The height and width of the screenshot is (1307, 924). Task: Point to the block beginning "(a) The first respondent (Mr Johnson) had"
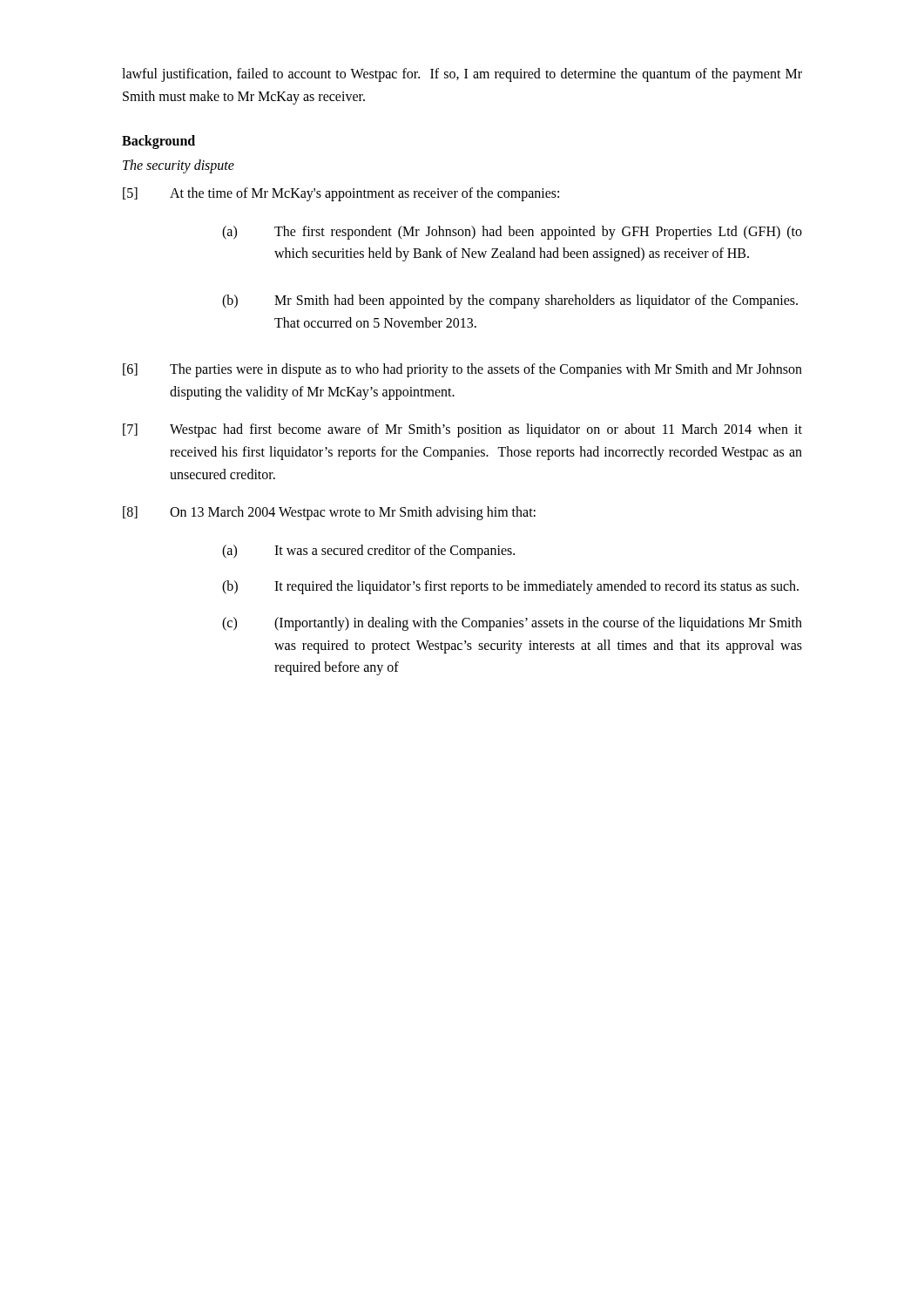coord(512,243)
